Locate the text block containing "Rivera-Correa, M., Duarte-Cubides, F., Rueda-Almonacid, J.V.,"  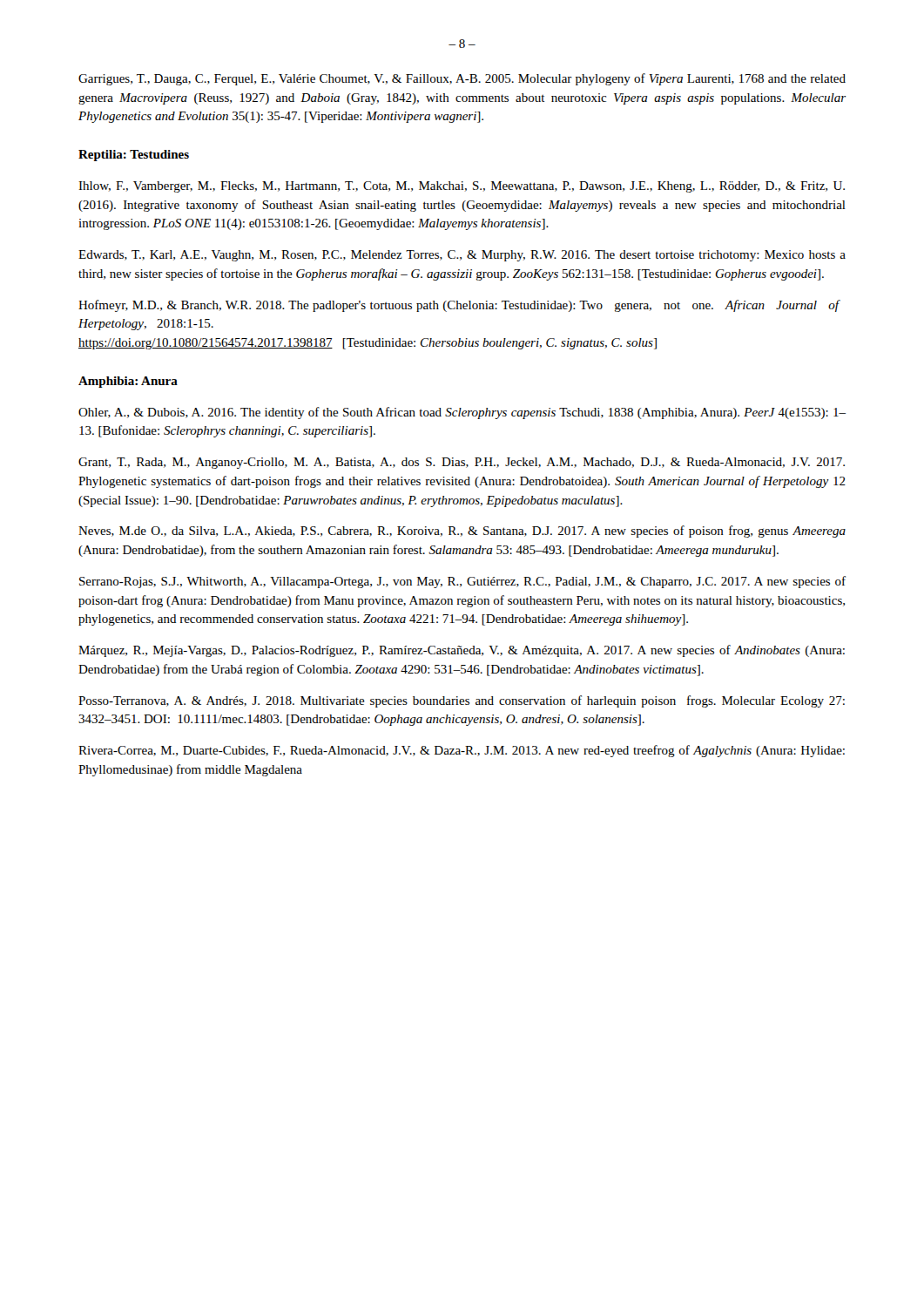tap(462, 760)
